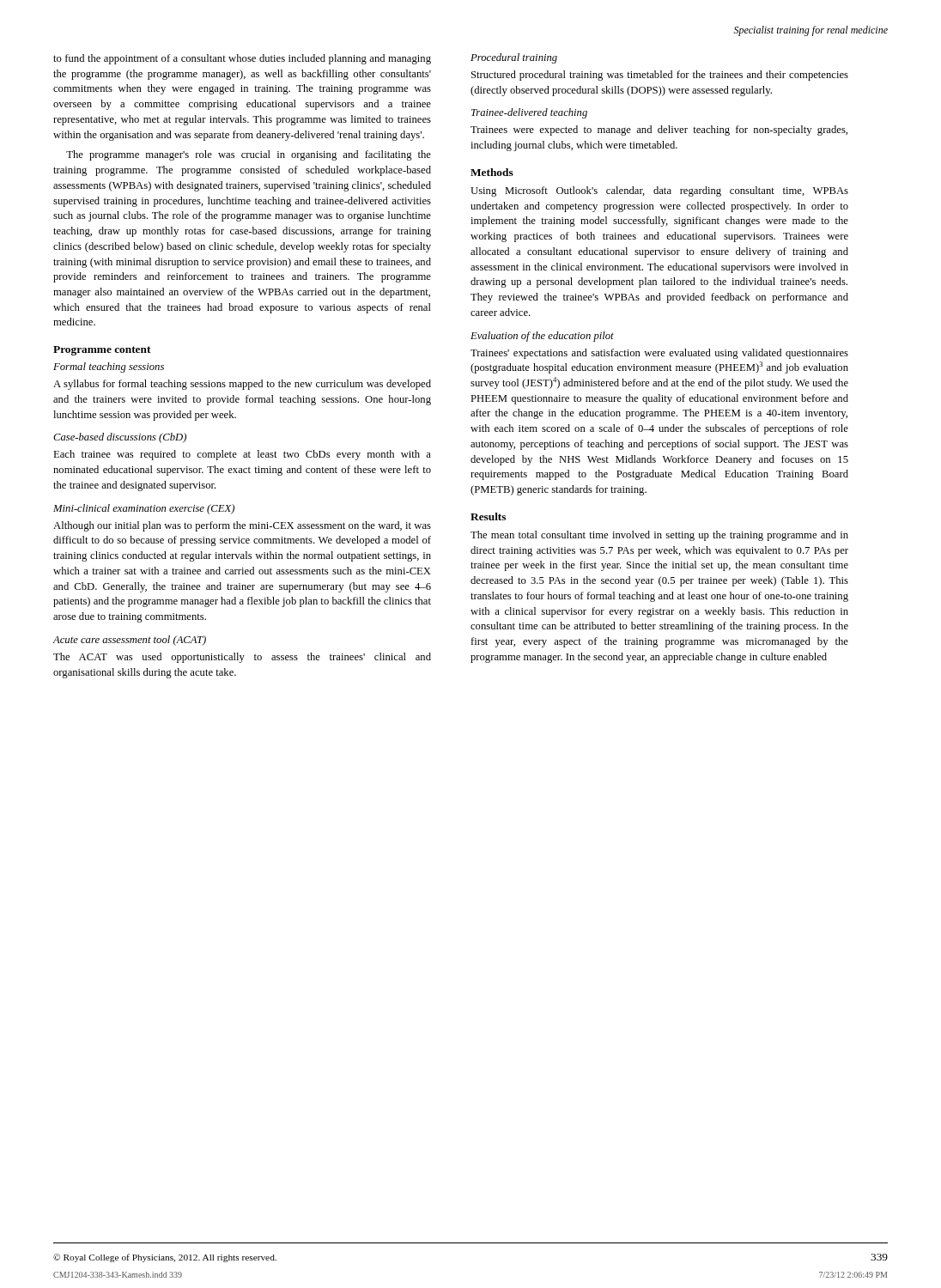
Task: Where is the passage that starts "The programme manager's role"?
Action: 242,239
